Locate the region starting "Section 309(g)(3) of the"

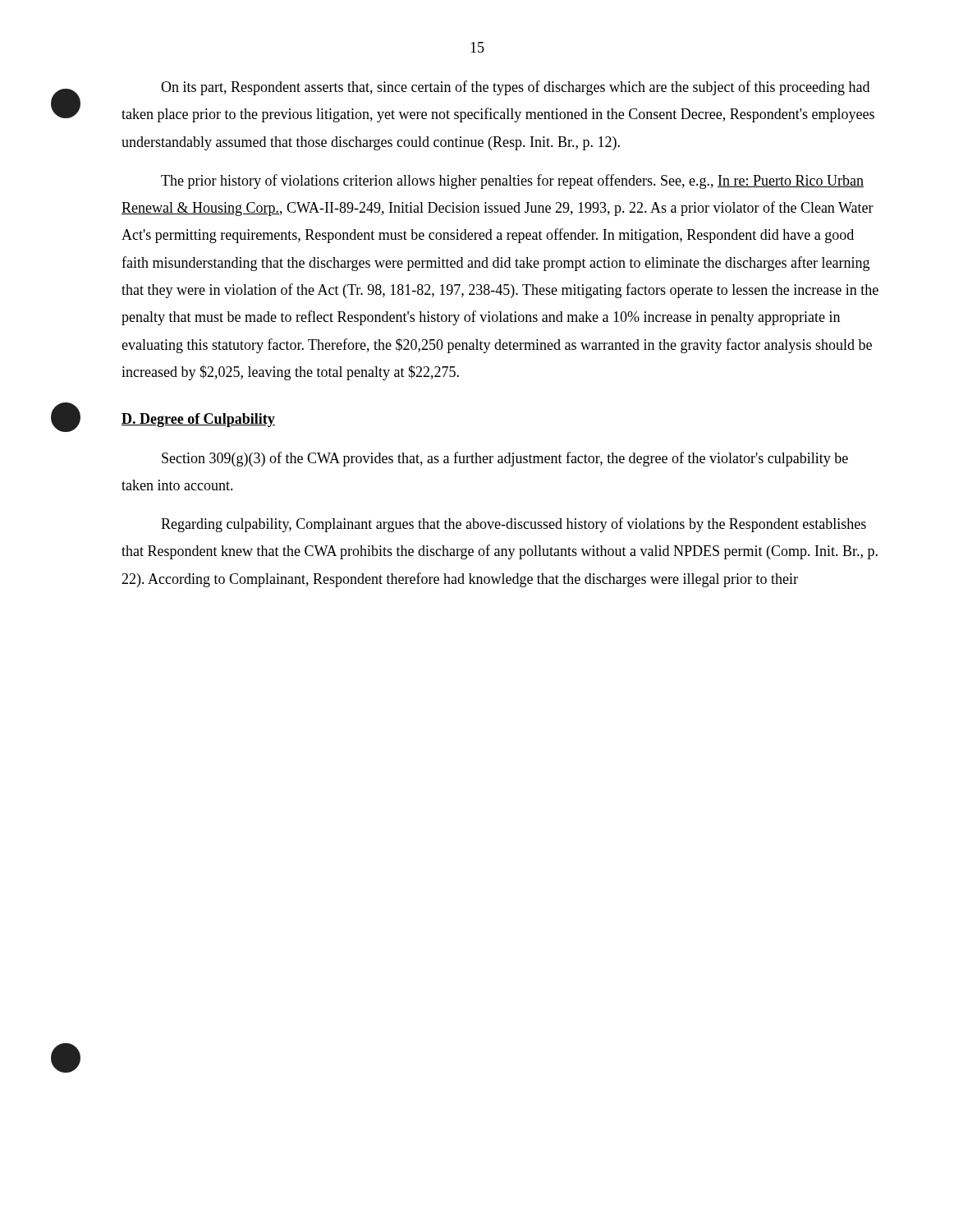485,472
